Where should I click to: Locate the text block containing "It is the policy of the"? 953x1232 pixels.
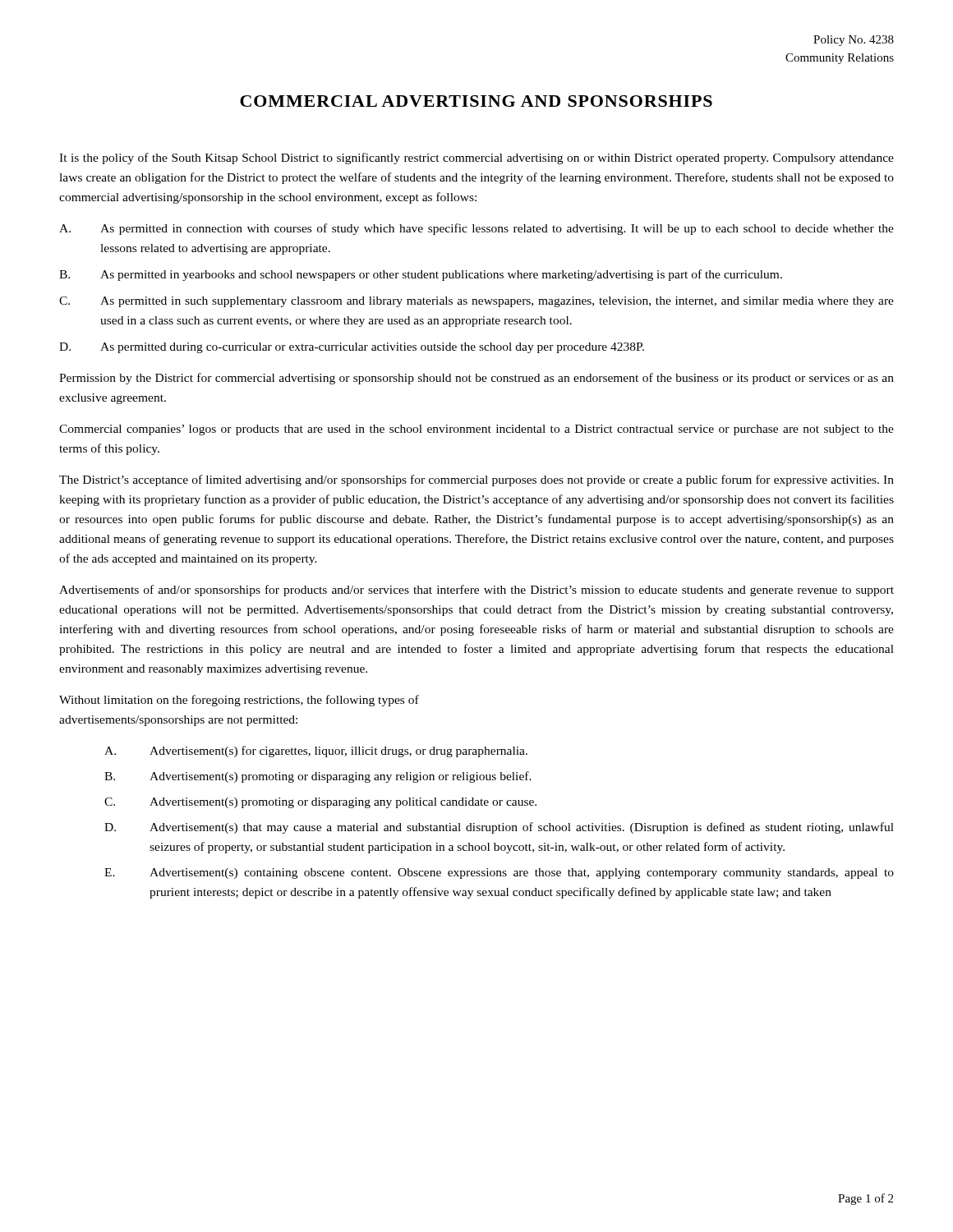click(x=476, y=177)
